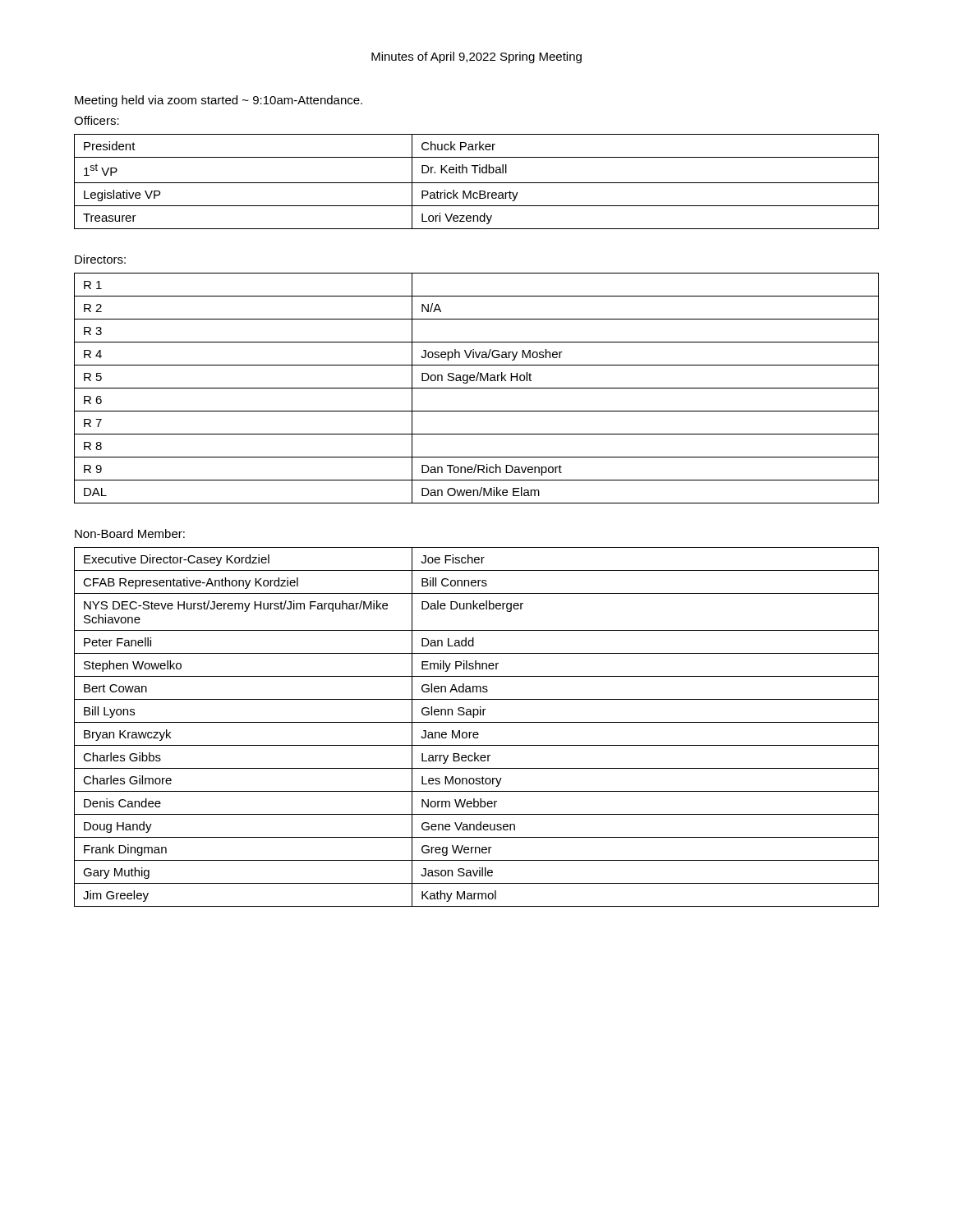The image size is (953, 1232).
Task: Find the table that mentions "Lori Vezendy"
Action: click(476, 182)
